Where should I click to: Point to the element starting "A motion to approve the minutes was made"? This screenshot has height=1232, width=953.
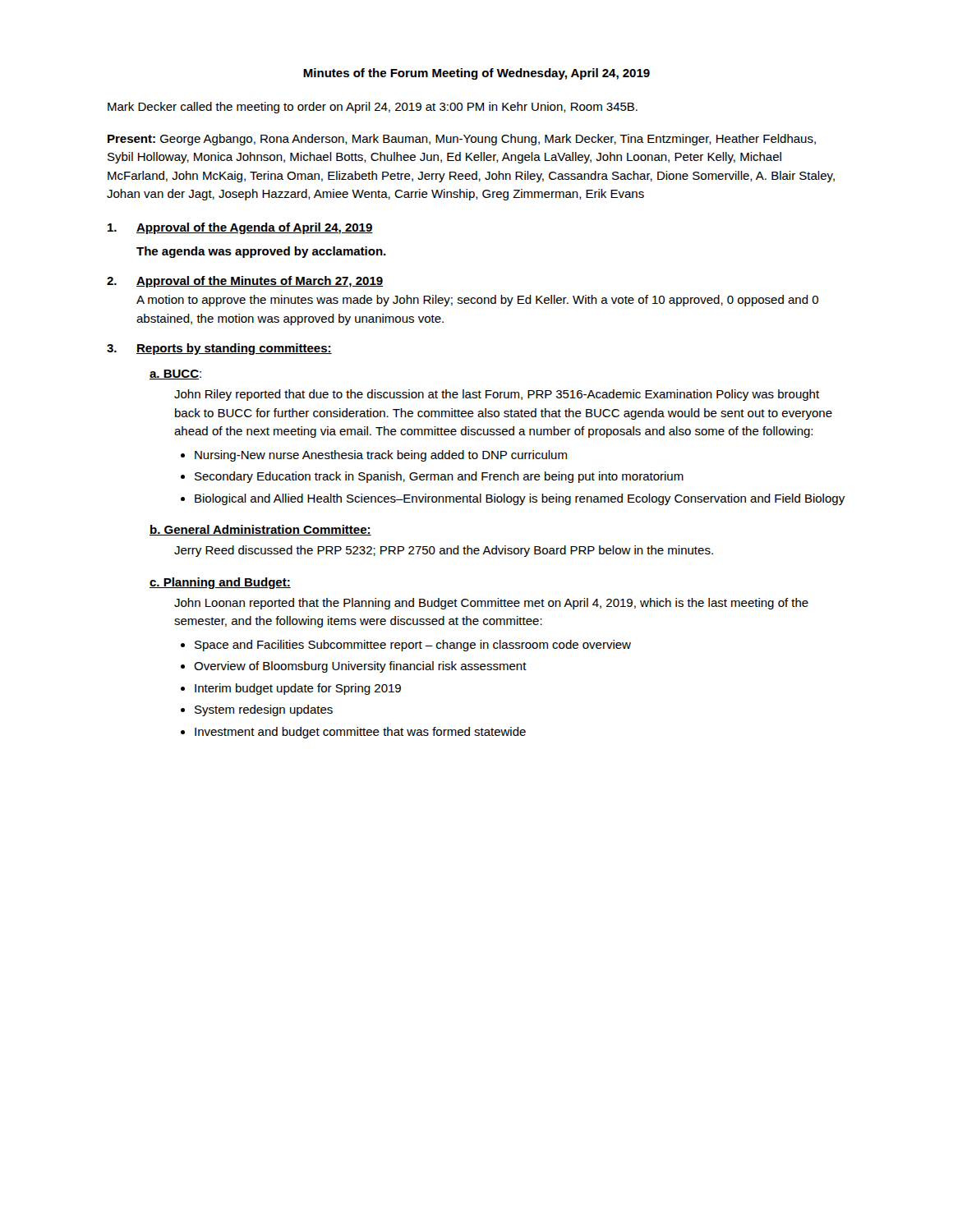click(478, 309)
